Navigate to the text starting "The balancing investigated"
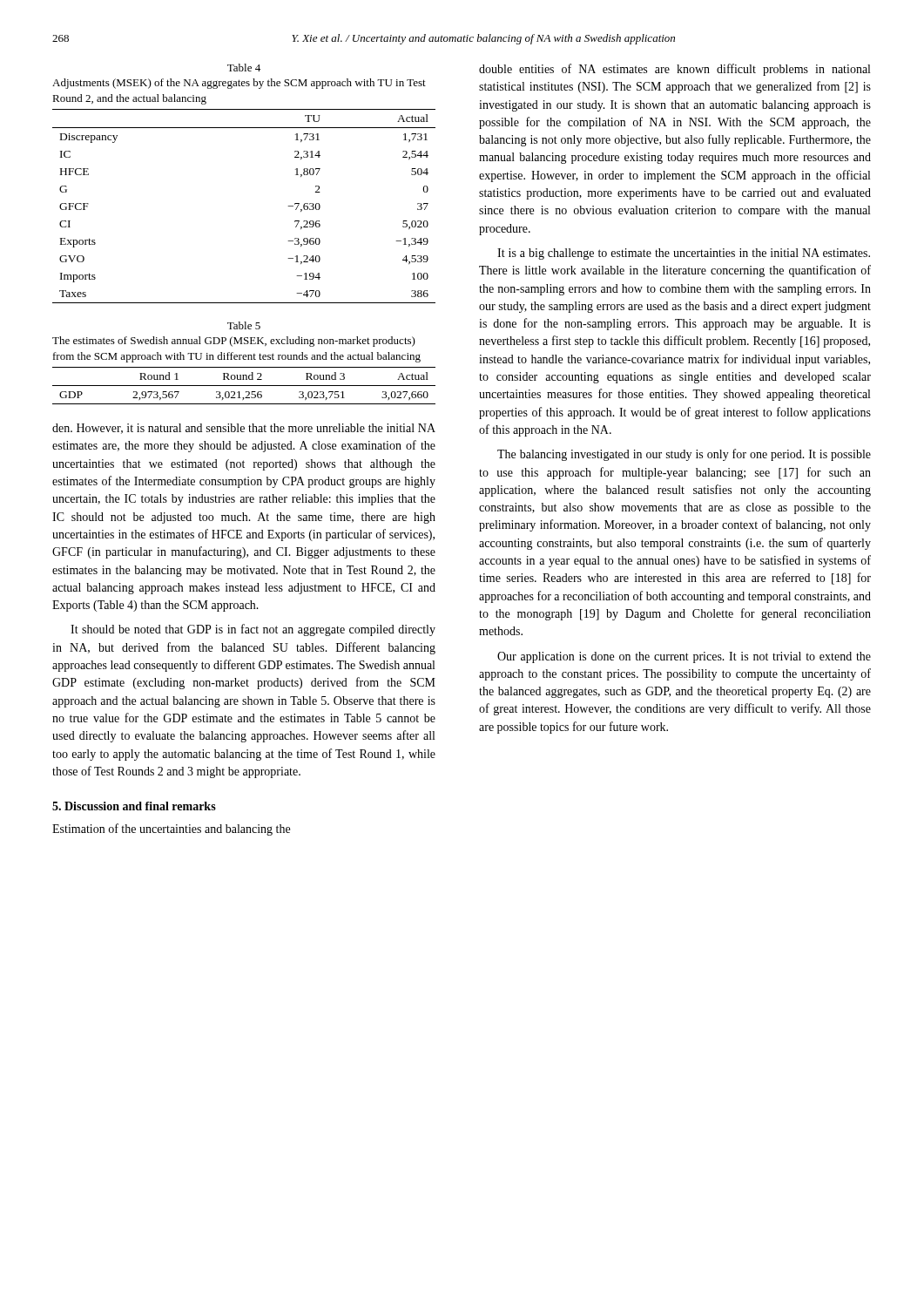Viewport: 924px width, 1307px height. point(675,543)
